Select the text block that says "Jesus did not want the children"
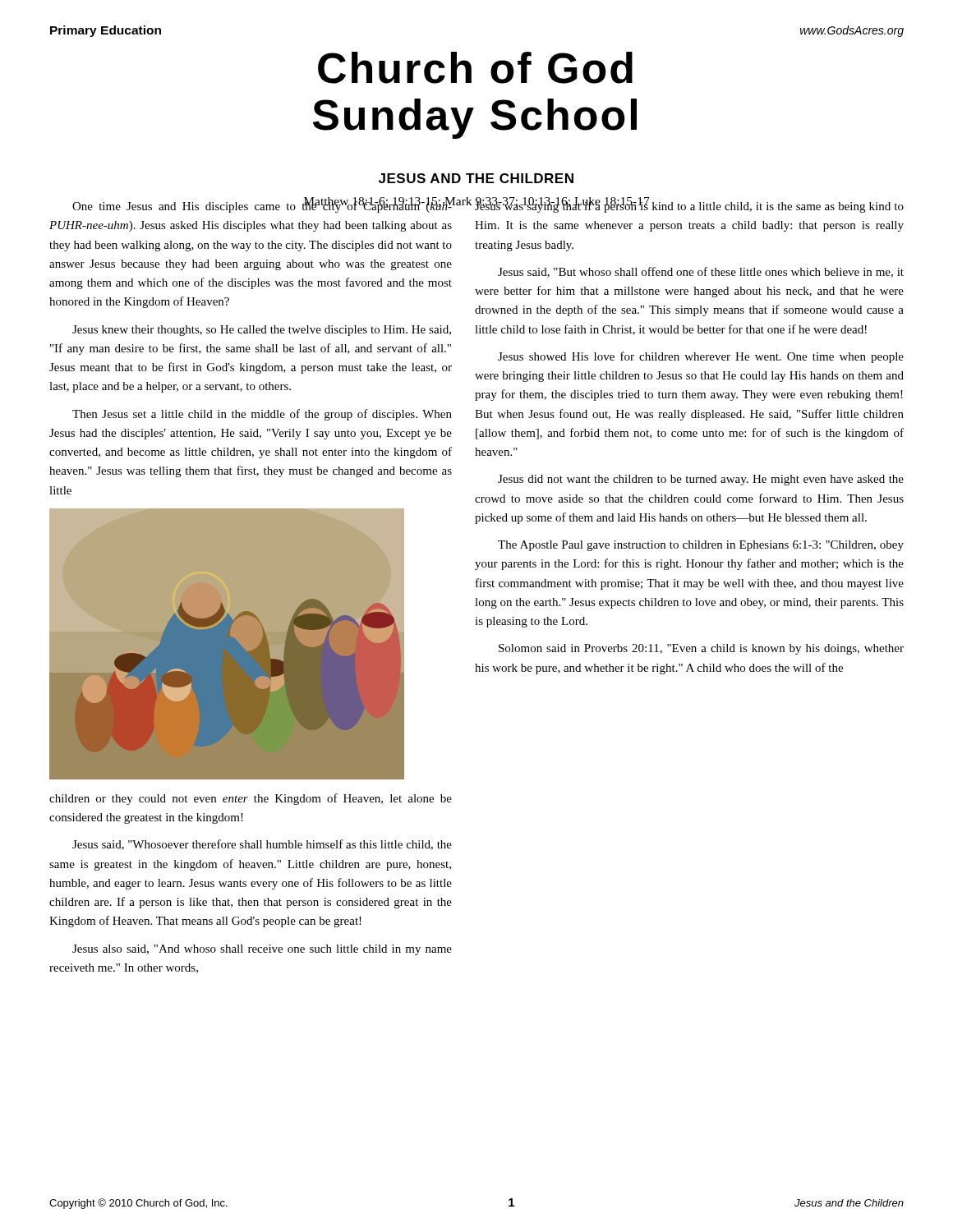Image resolution: width=953 pixels, height=1232 pixels. [689, 499]
